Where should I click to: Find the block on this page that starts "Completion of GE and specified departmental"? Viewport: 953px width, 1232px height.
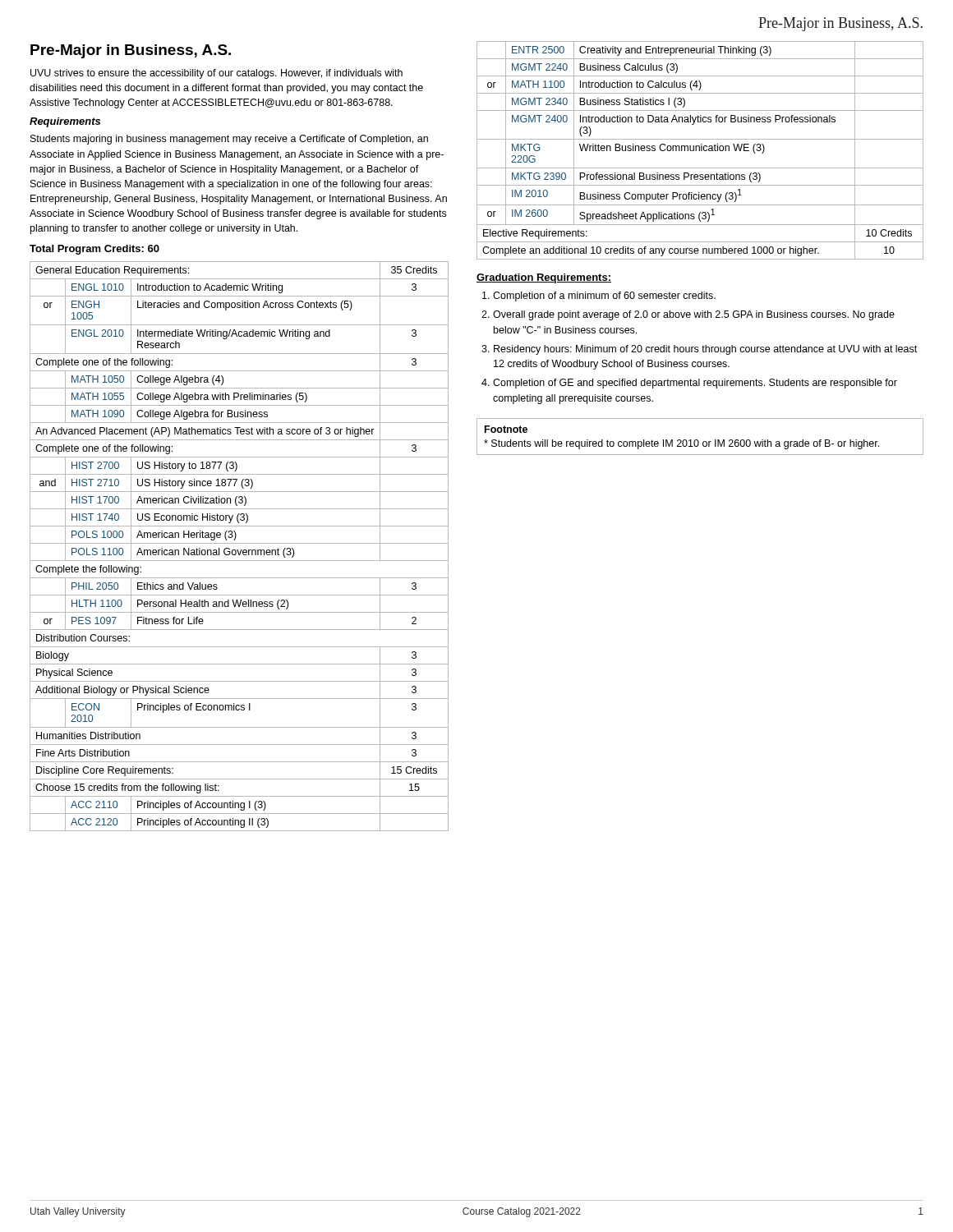695,390
